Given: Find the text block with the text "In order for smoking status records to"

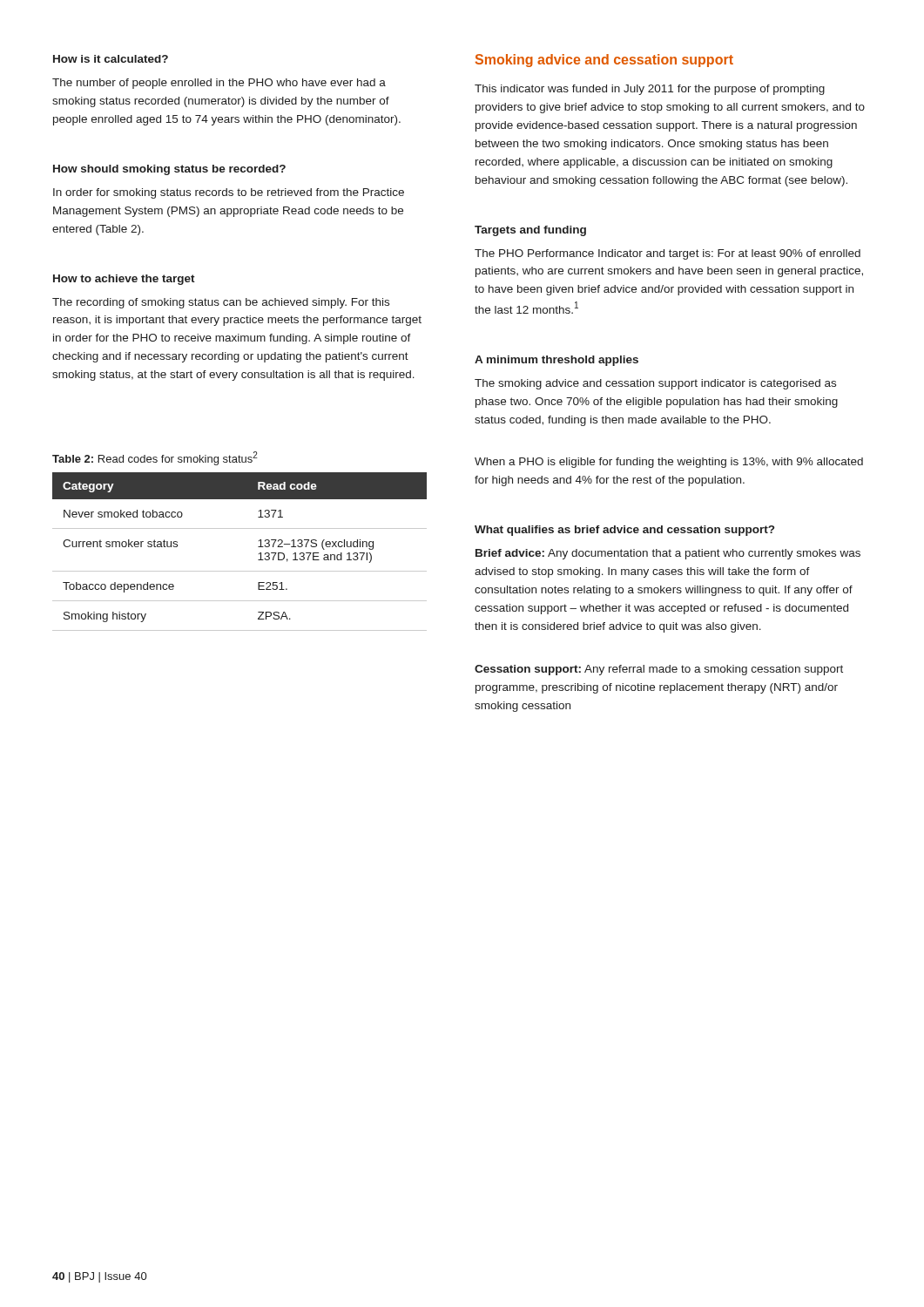Looking at the screenshot, I should coord(228,210).
